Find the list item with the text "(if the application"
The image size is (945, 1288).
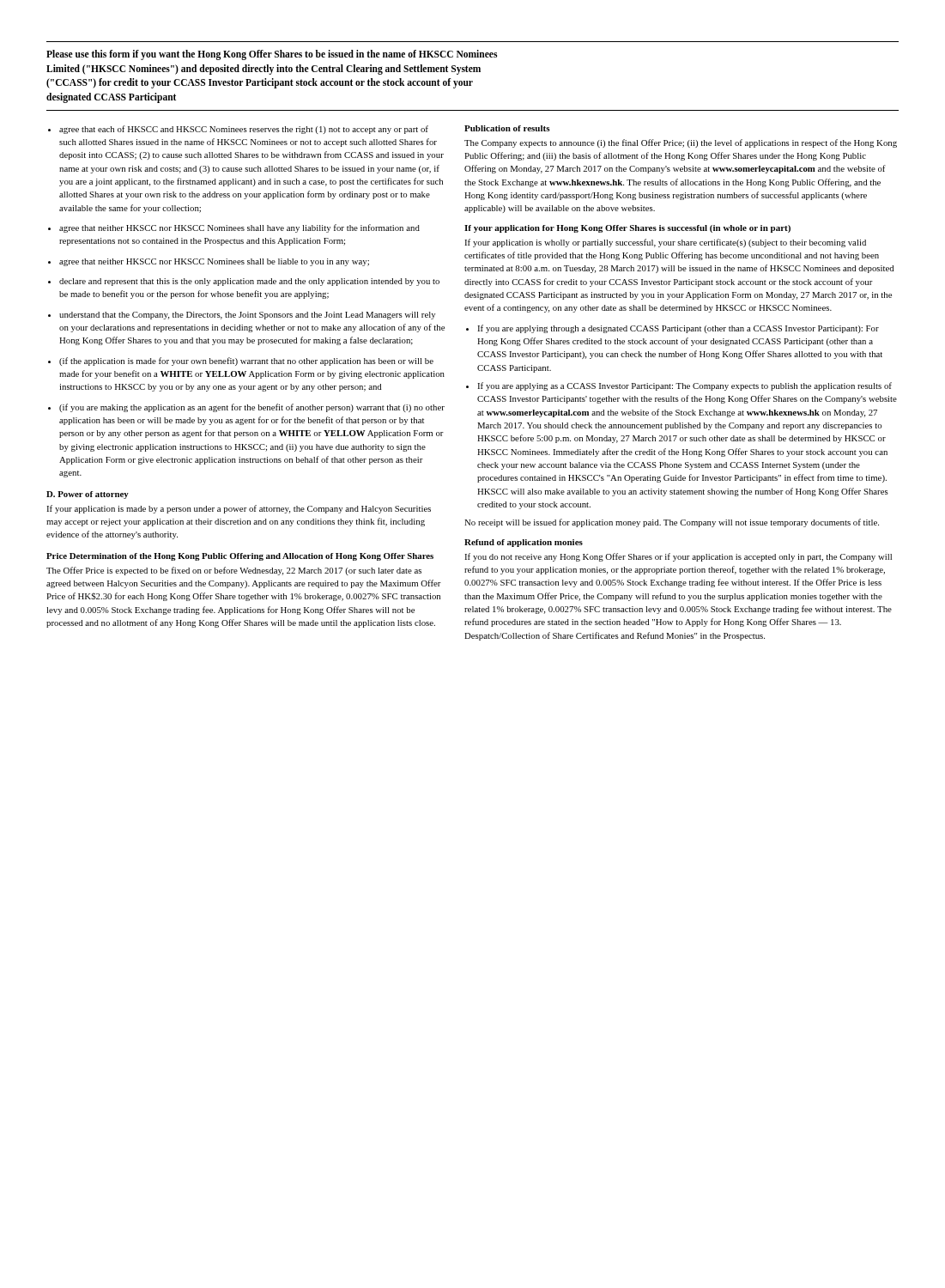tap(252, 373)
